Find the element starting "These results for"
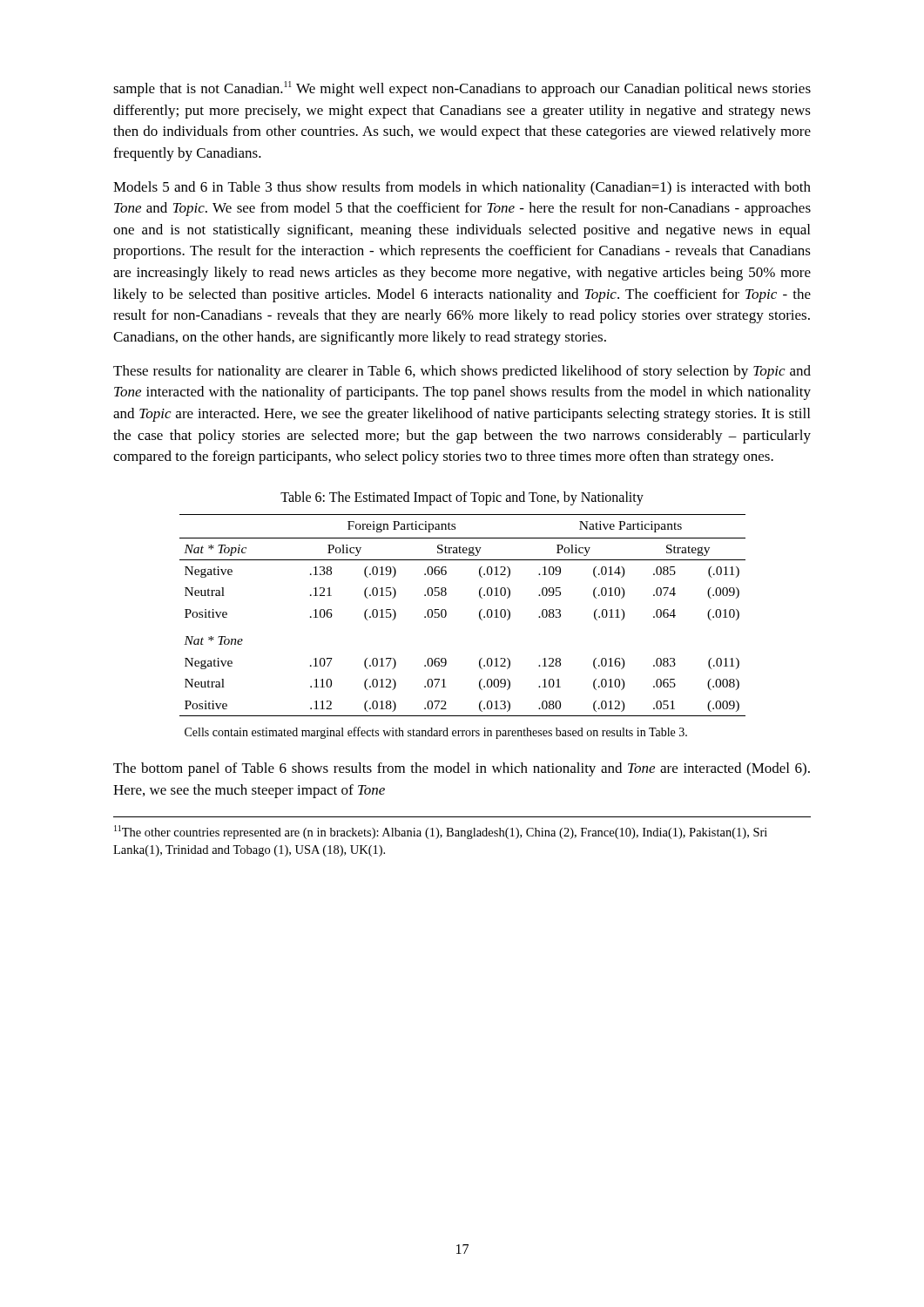 pos(462,414)
